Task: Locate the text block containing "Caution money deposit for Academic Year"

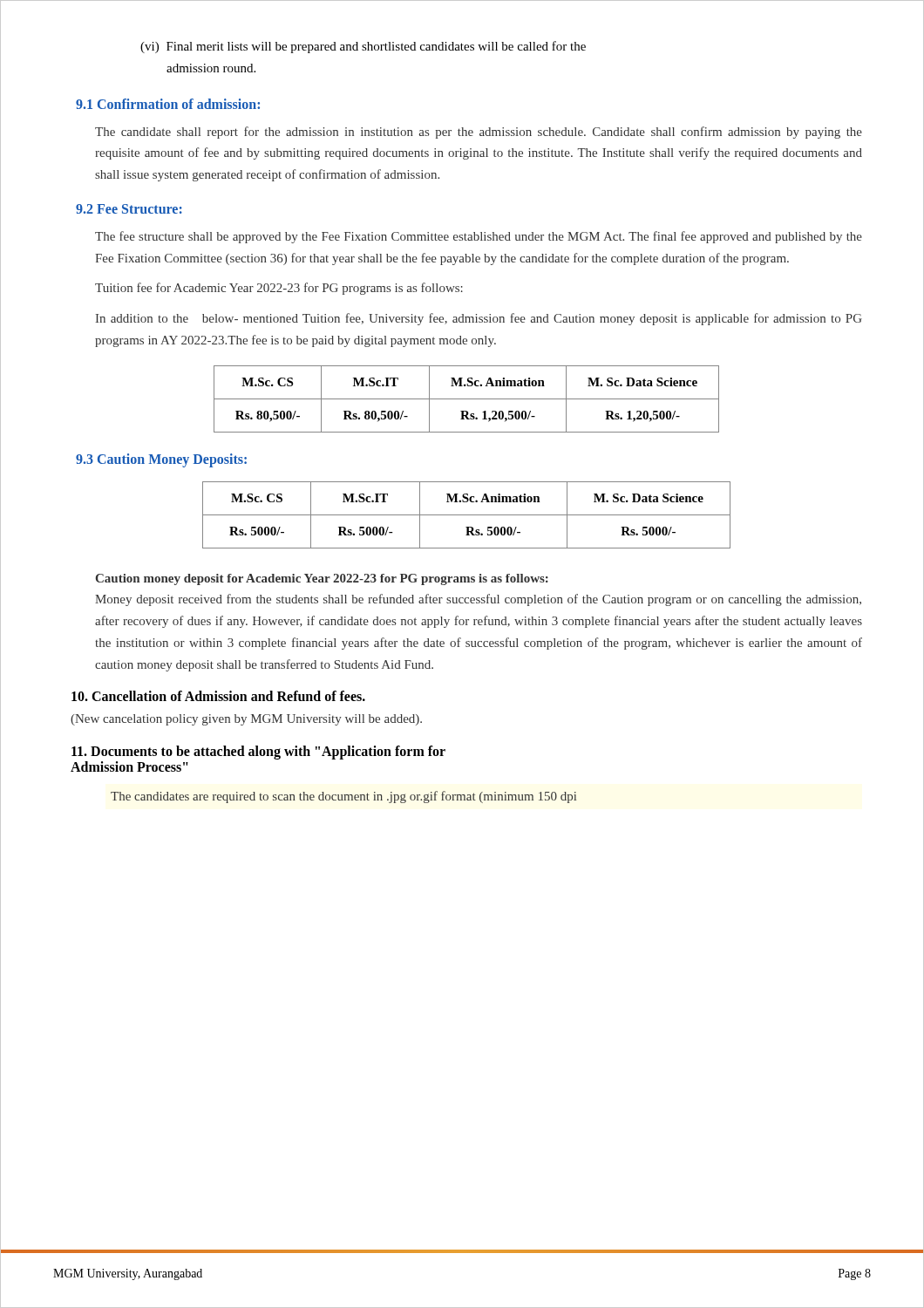Action: (479, 621)
